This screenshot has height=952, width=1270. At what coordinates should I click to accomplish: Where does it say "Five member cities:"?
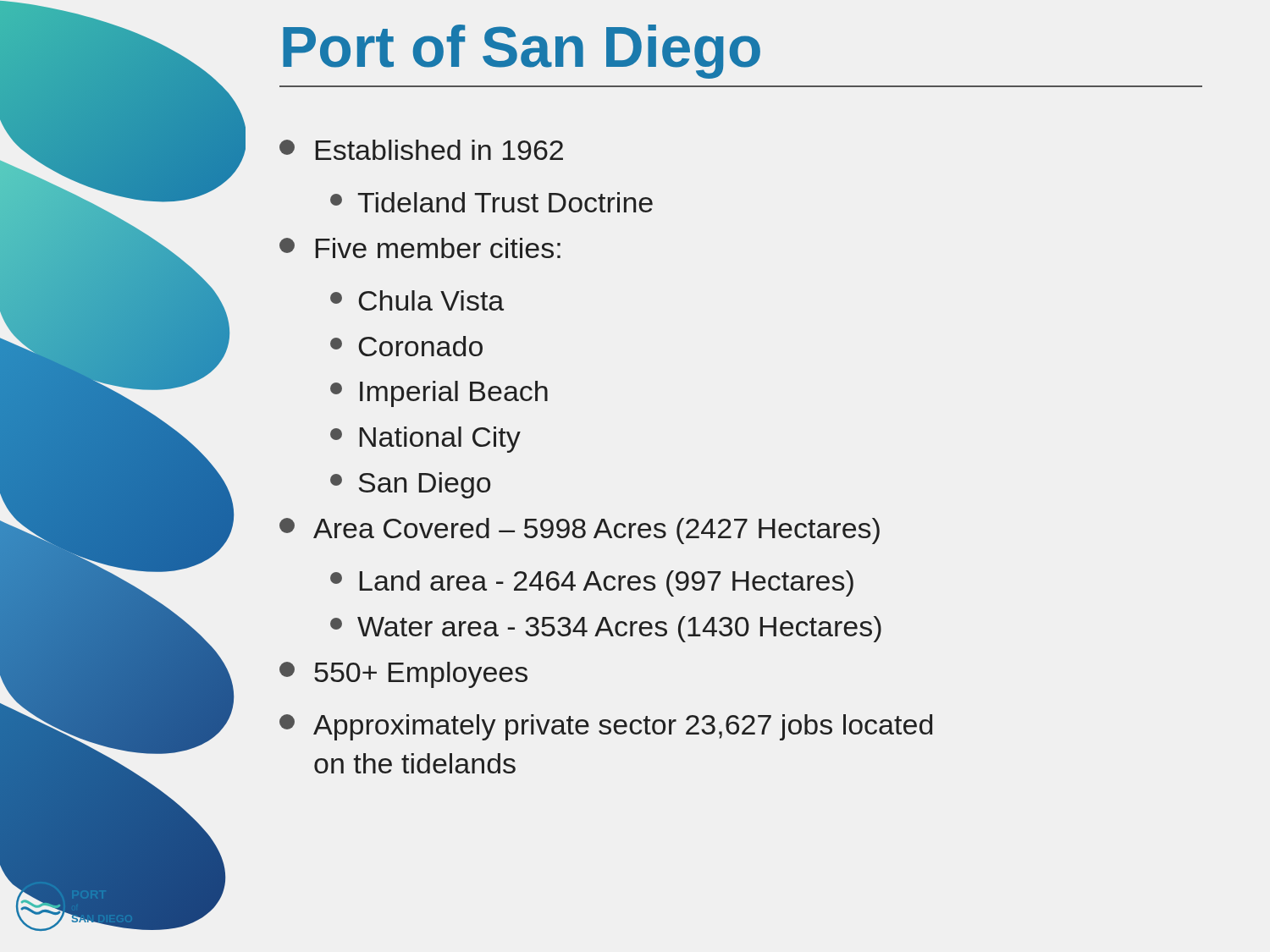[421, 249]
